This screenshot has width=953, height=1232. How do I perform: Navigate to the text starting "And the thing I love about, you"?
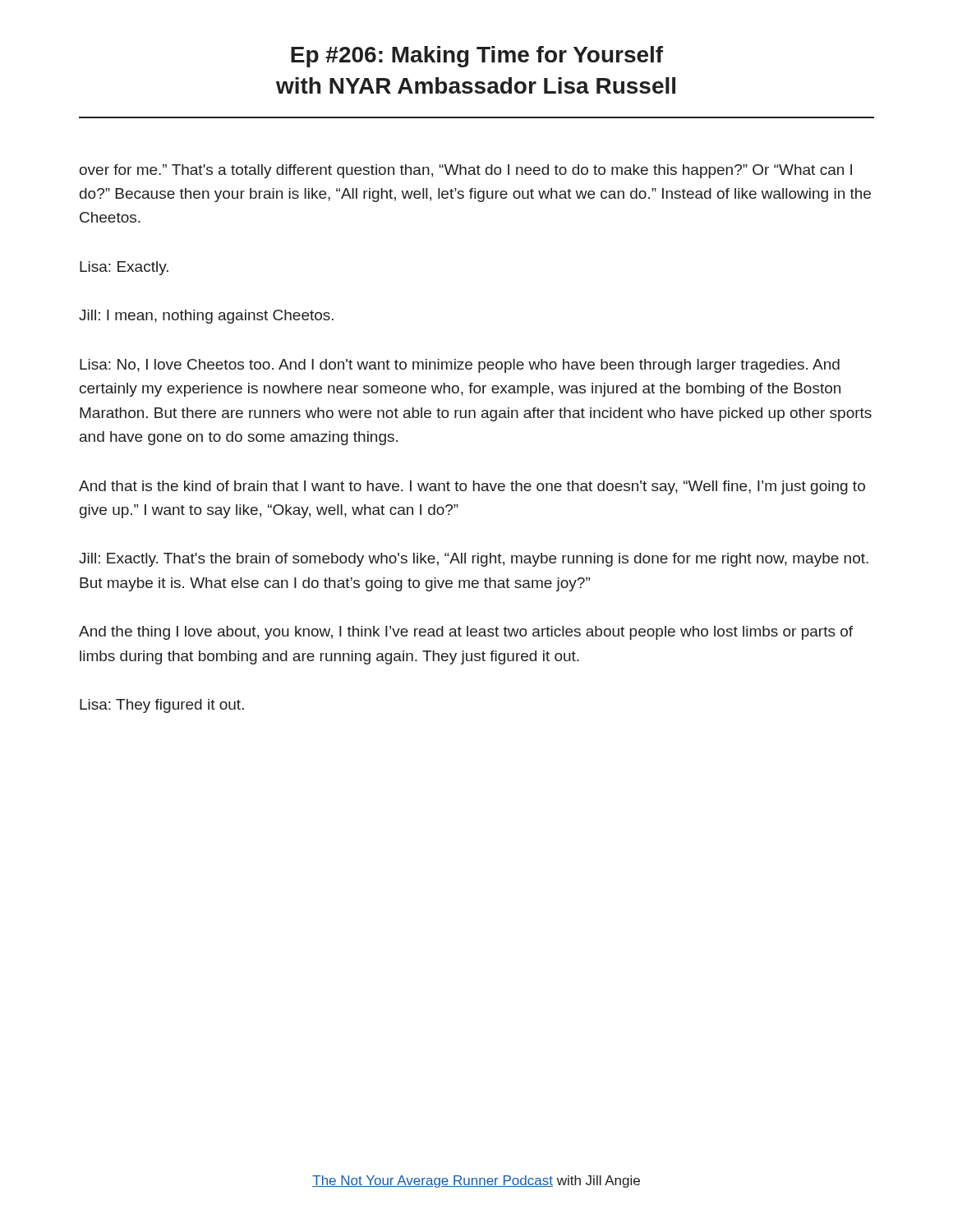466,643
